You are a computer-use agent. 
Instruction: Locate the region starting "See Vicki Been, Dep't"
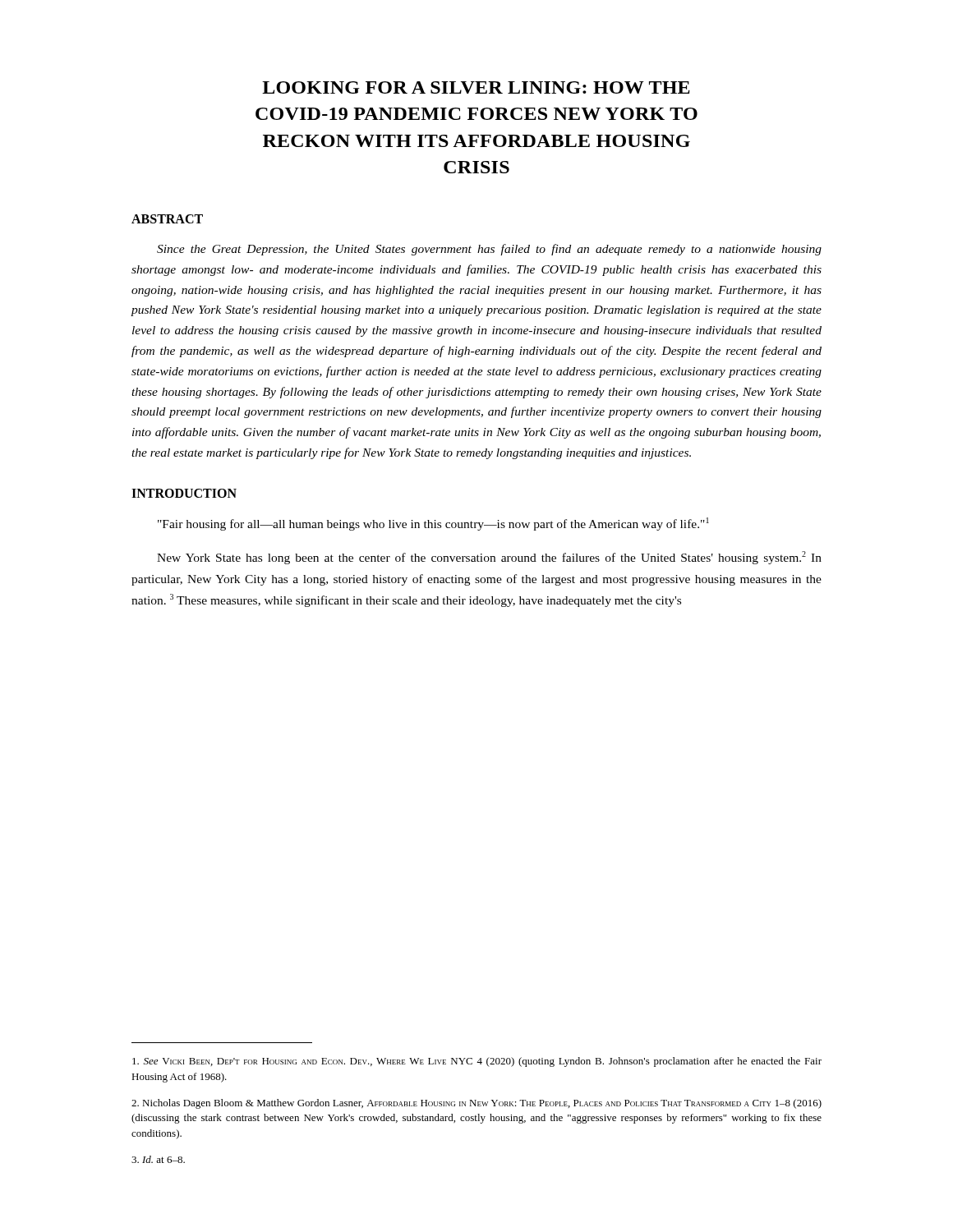coord(476,1069)
